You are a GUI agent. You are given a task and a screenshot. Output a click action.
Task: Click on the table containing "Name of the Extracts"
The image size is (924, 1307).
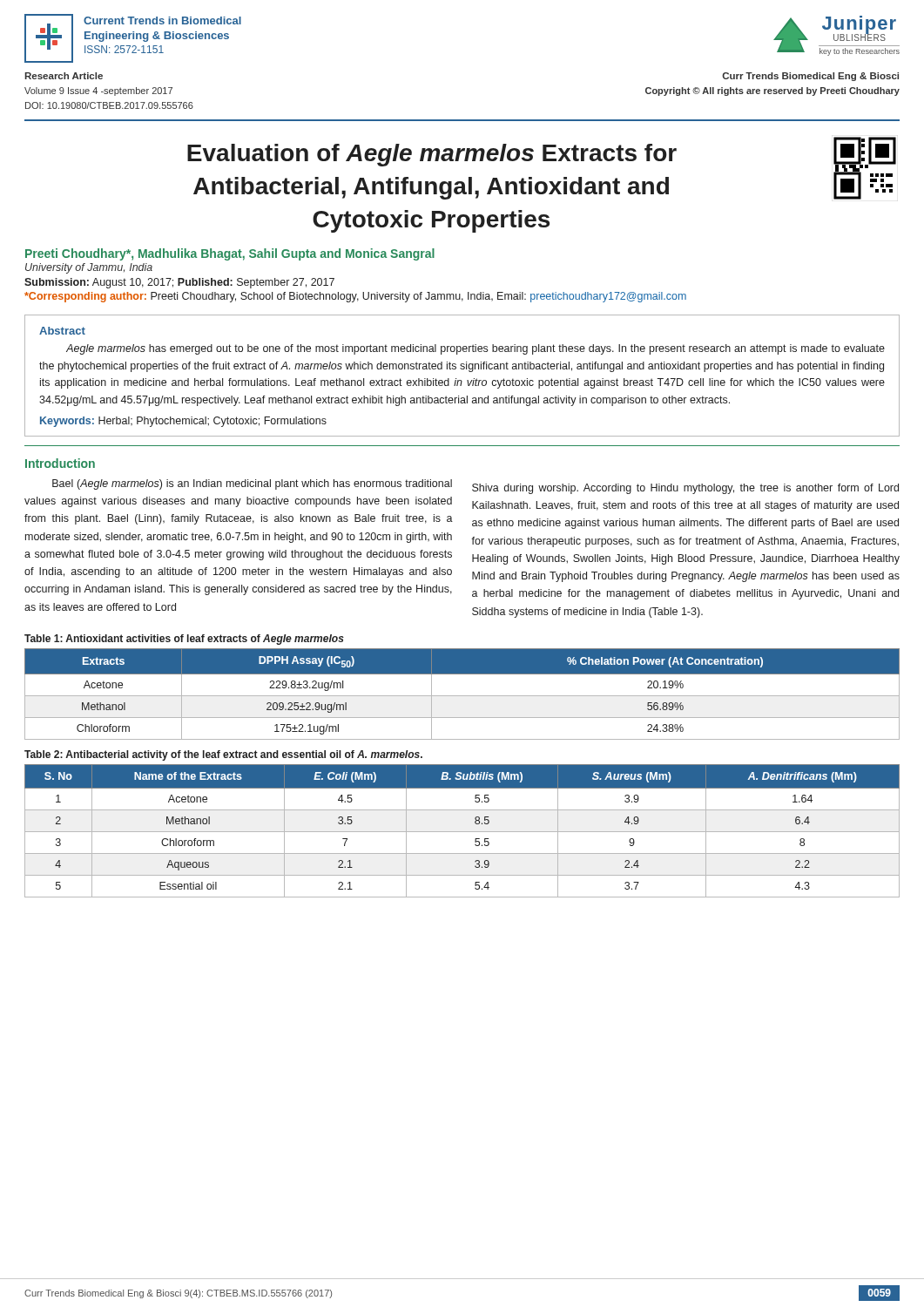coord(462,831)
